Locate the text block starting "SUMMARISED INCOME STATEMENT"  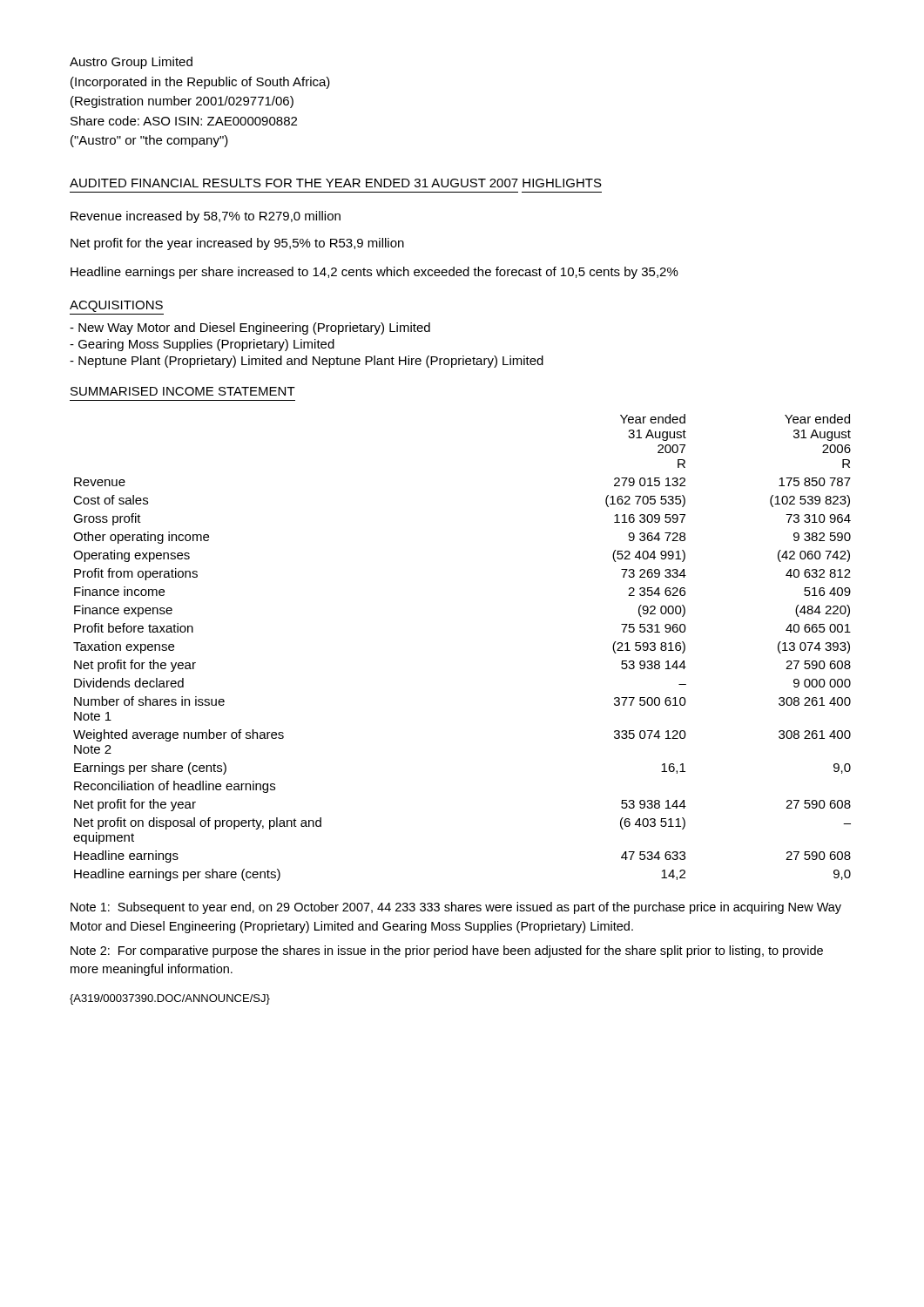coord(182,391)
